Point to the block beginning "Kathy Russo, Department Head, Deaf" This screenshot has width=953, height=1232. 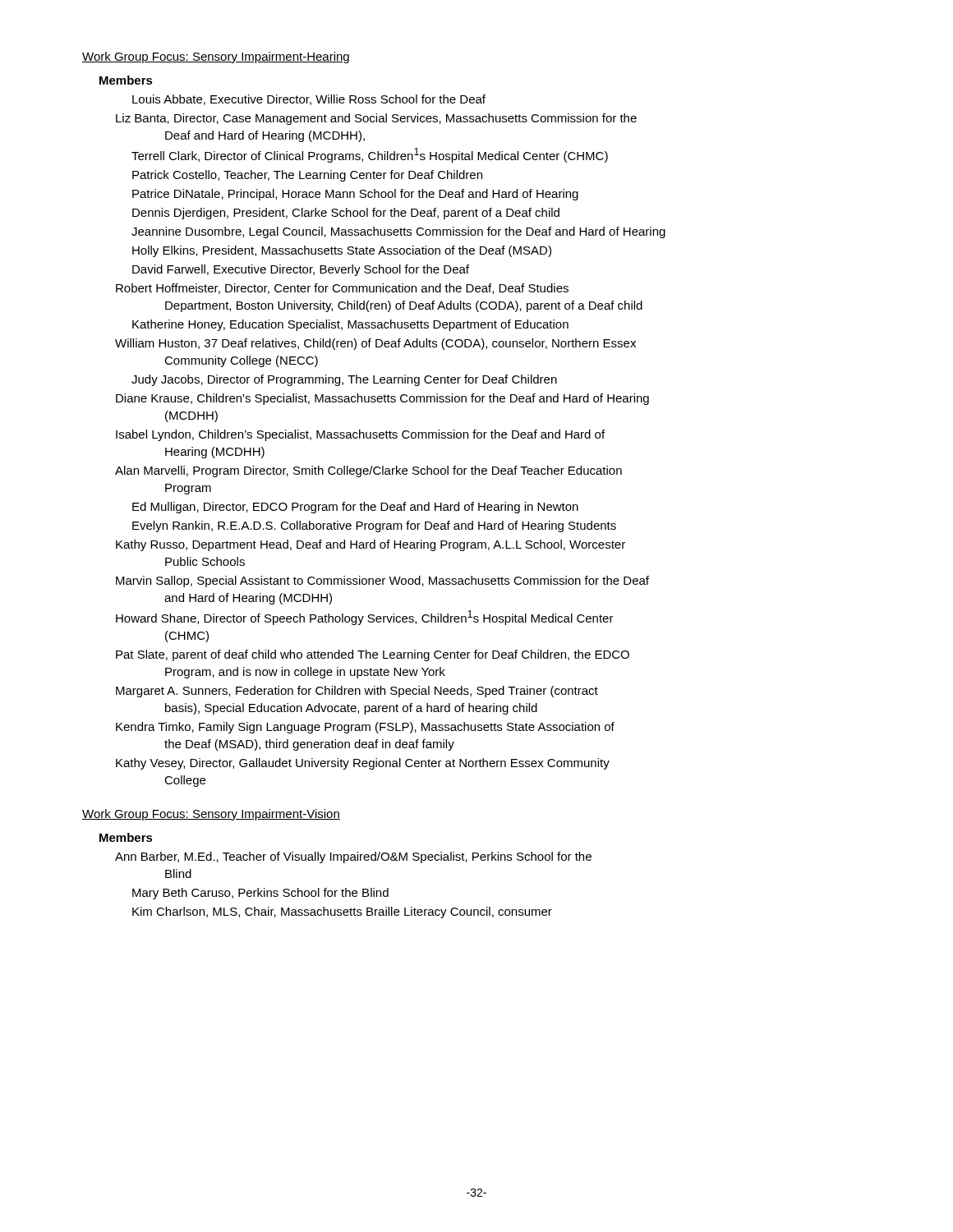click(x=370, y=554)
